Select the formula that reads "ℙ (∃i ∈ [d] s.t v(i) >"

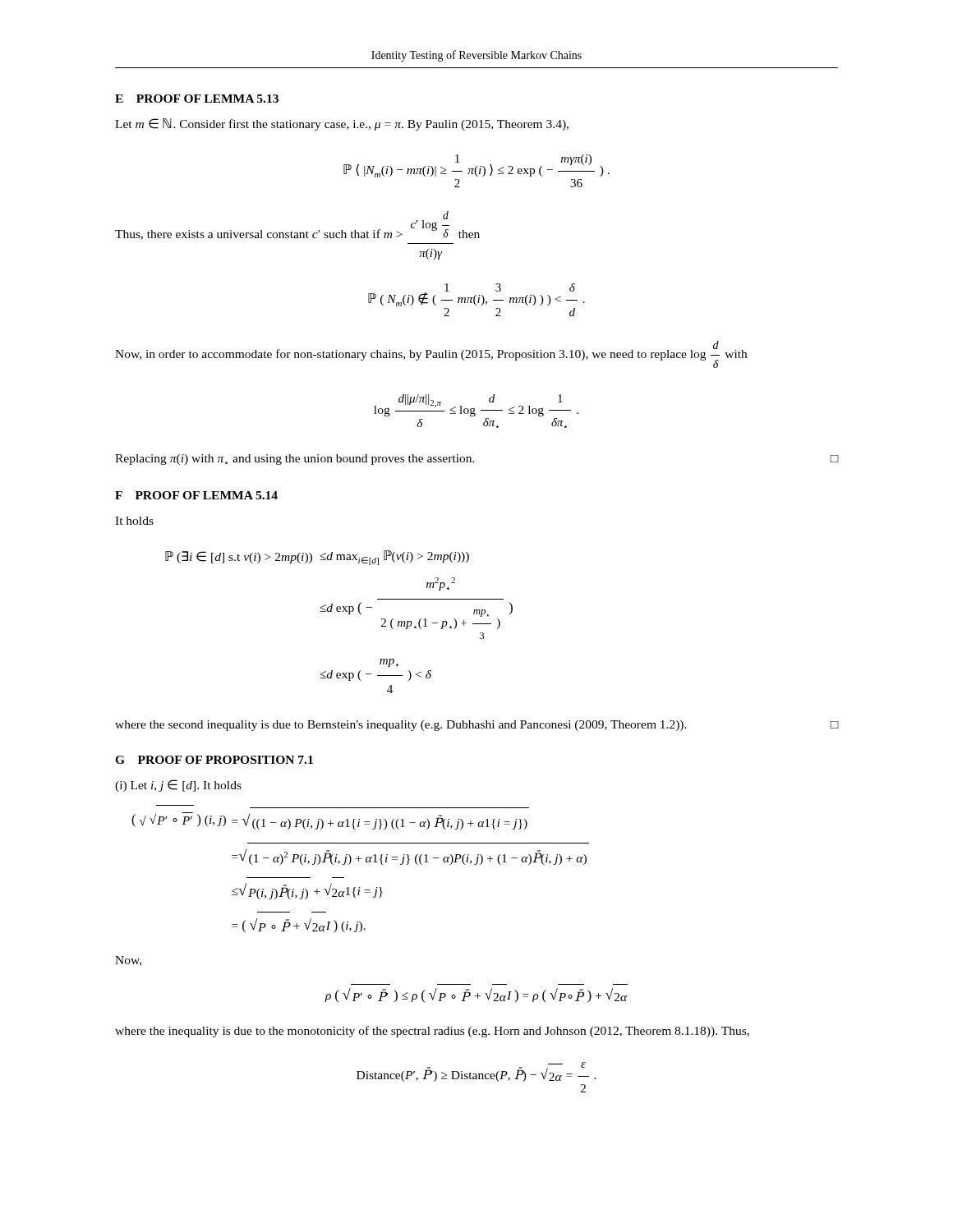point(339,623)
